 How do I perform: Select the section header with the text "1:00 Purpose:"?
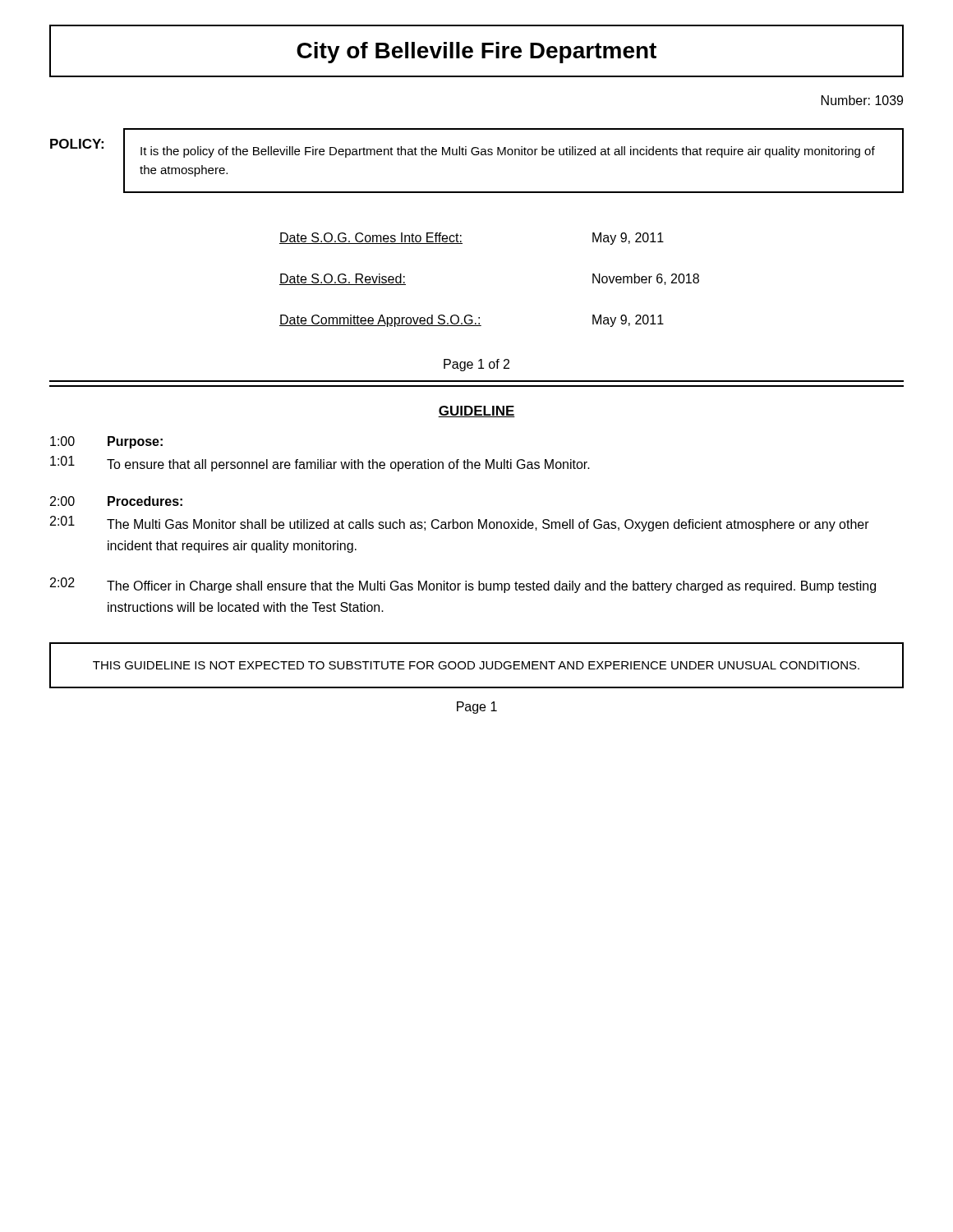click(x=106, y=441)
